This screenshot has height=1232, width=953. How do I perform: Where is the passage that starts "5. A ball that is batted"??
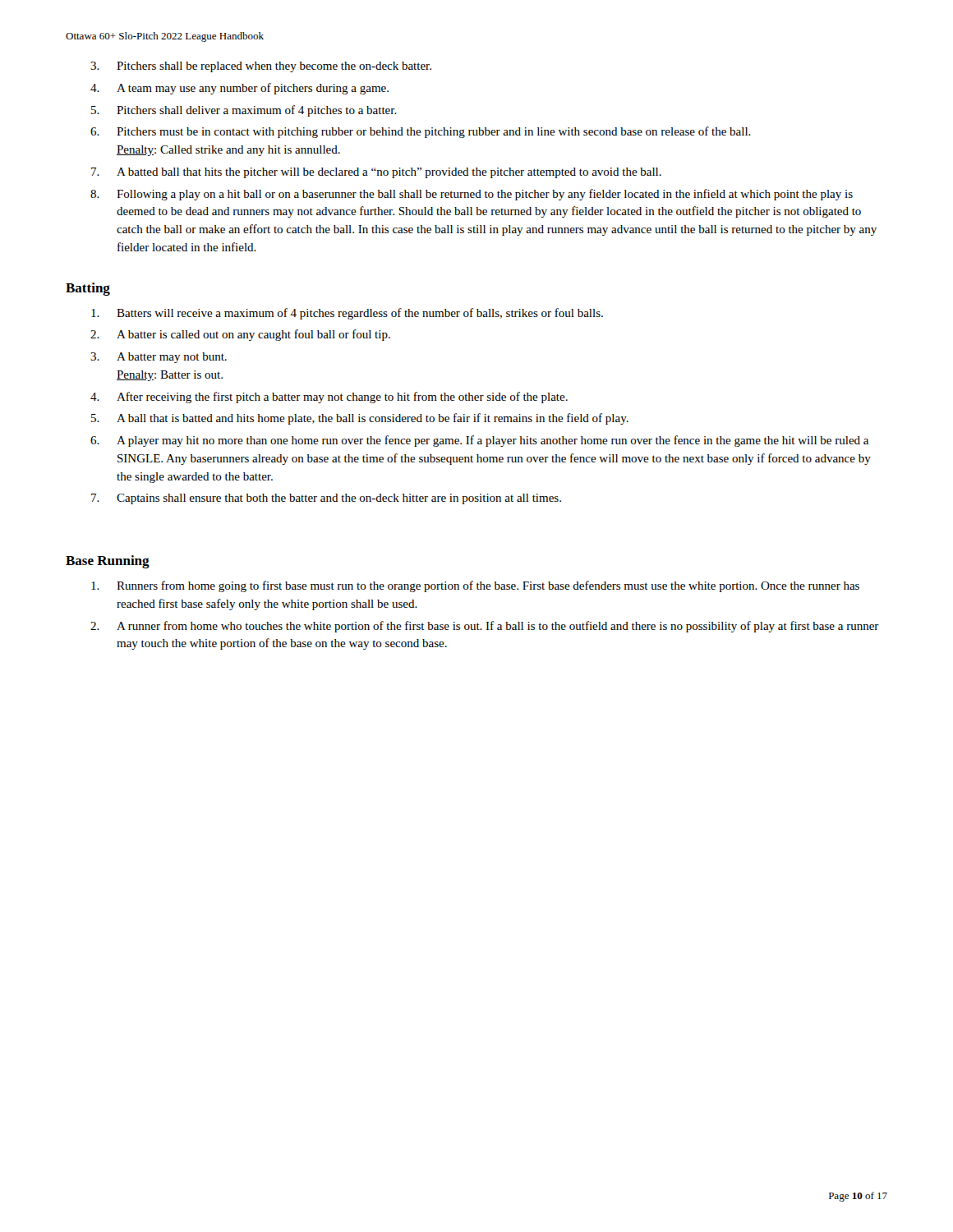coord(489,419)
